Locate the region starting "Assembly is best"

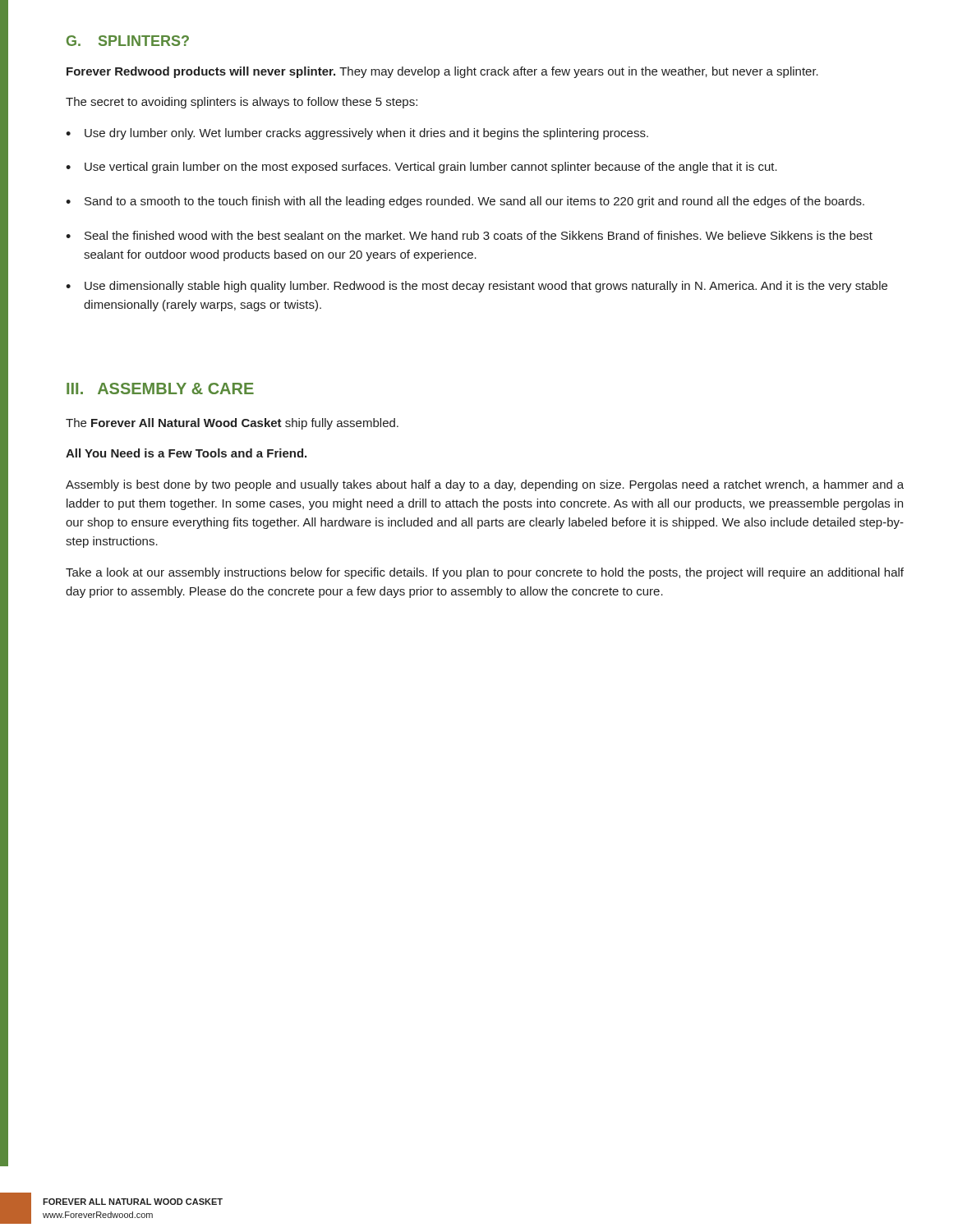485,513
